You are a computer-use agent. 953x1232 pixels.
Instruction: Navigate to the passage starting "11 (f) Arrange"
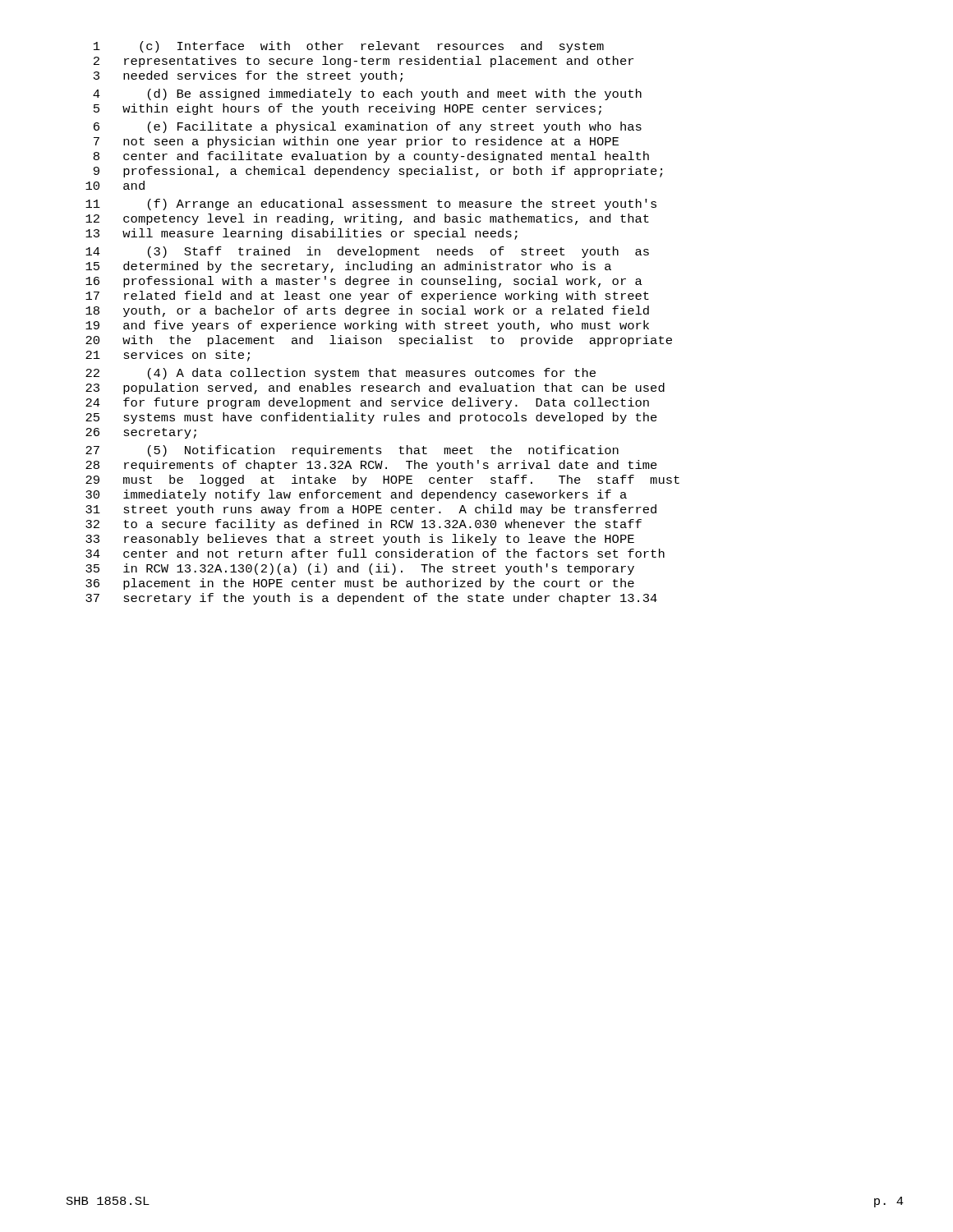pyautogui.click(x=485, y=219)
